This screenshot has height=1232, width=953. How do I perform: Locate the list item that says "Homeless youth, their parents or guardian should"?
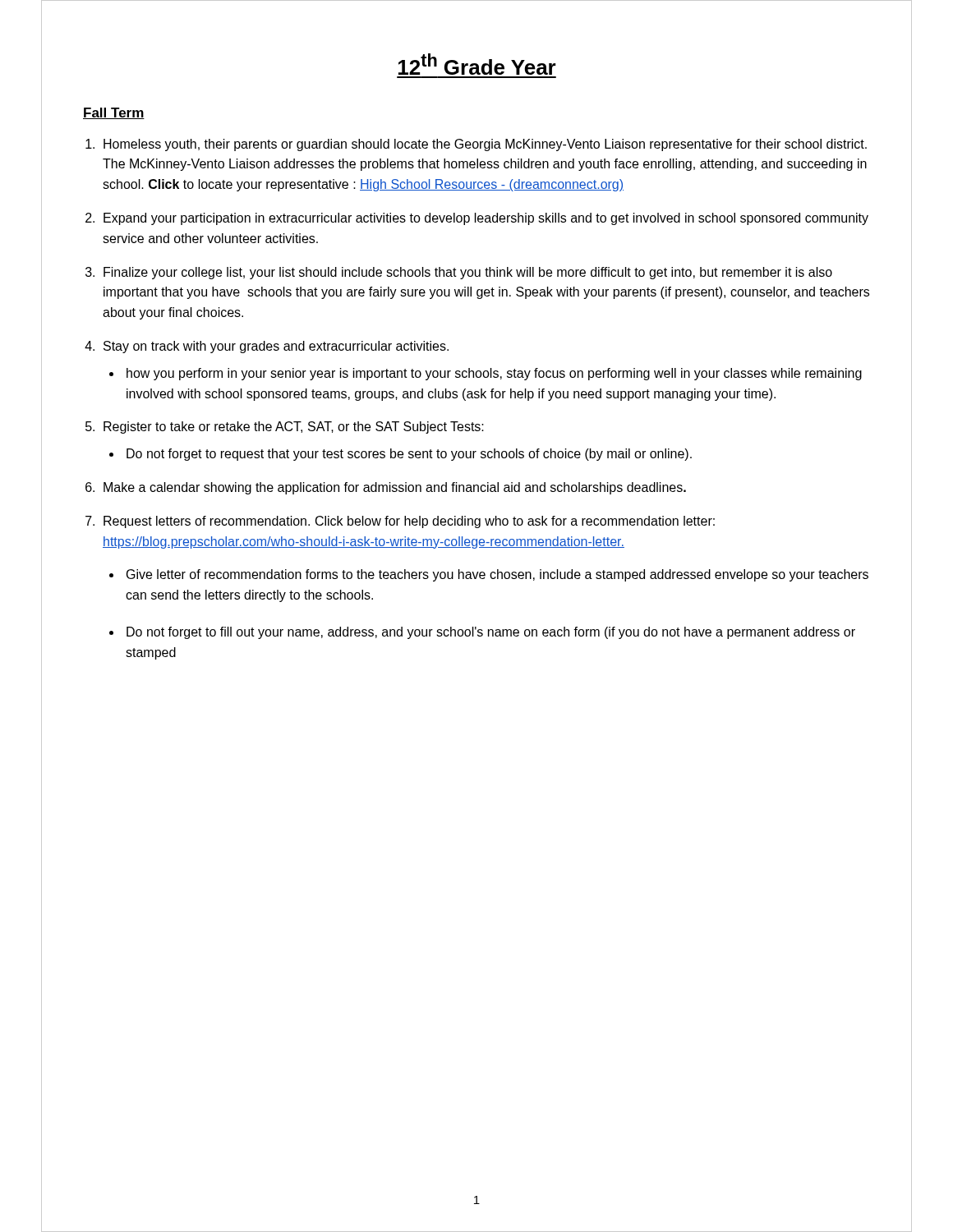(x=485, y=164)
